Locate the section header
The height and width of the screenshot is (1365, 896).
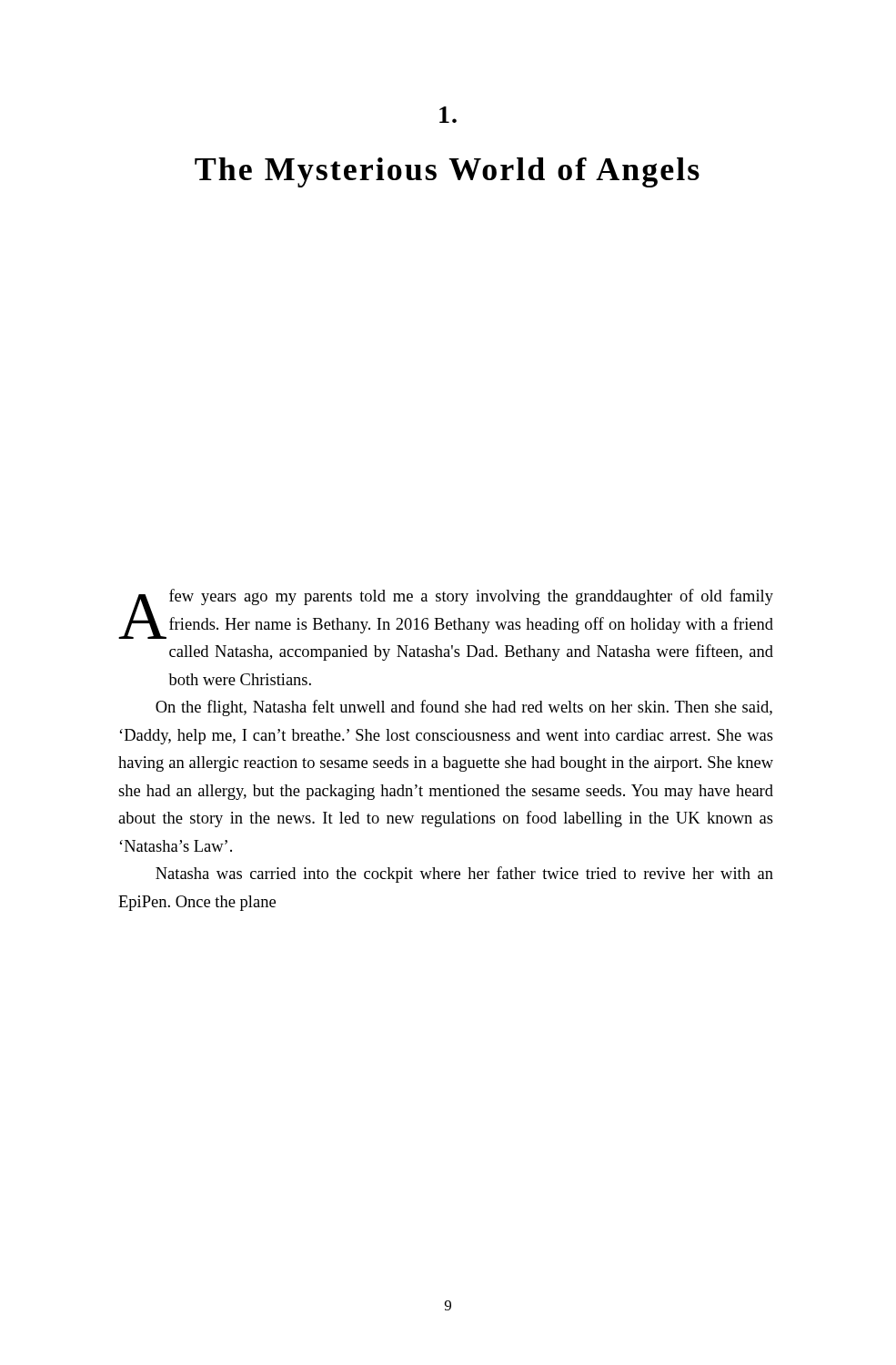(x=448, y=114)
